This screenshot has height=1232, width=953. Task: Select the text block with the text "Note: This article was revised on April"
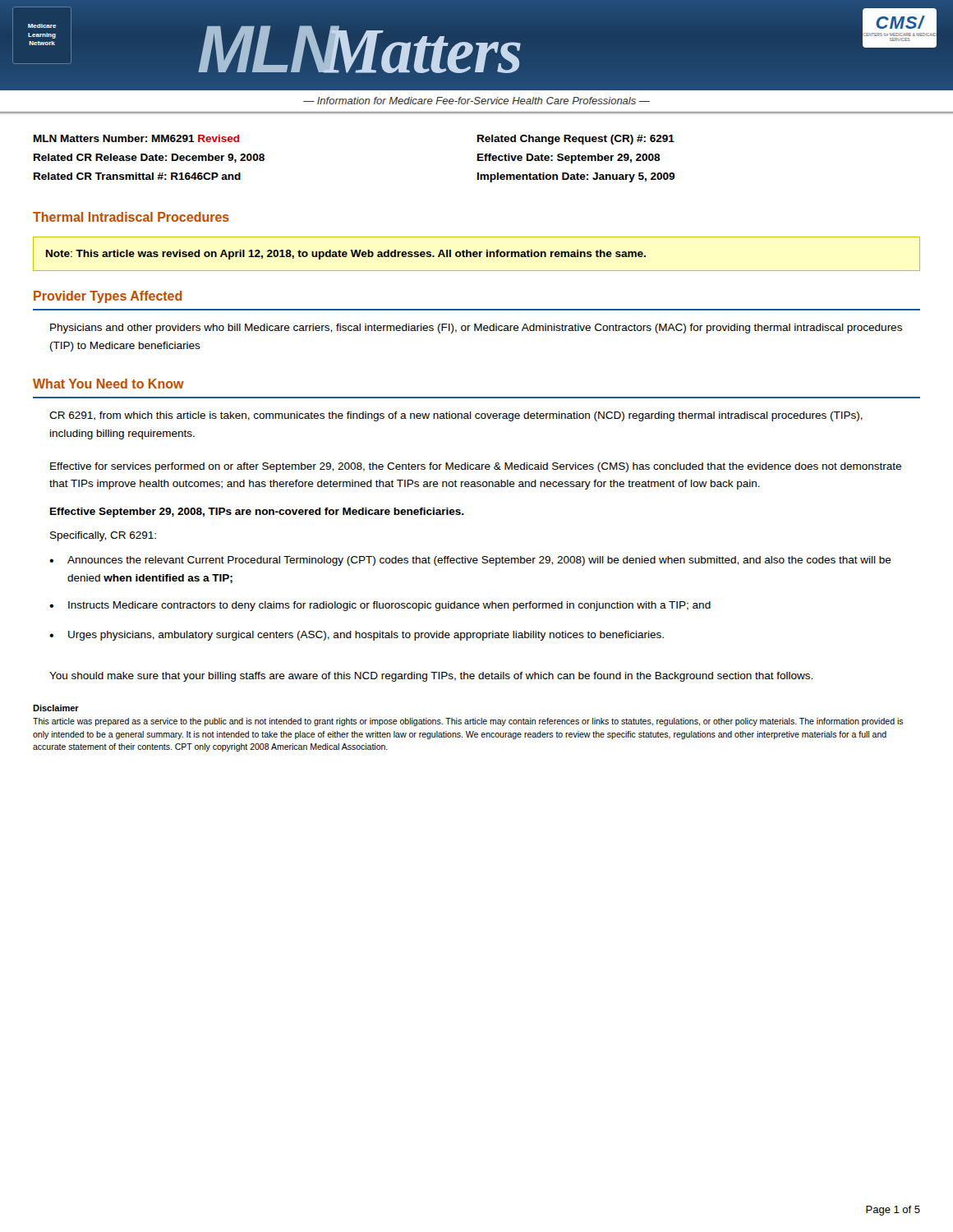[x=346, y=253]
